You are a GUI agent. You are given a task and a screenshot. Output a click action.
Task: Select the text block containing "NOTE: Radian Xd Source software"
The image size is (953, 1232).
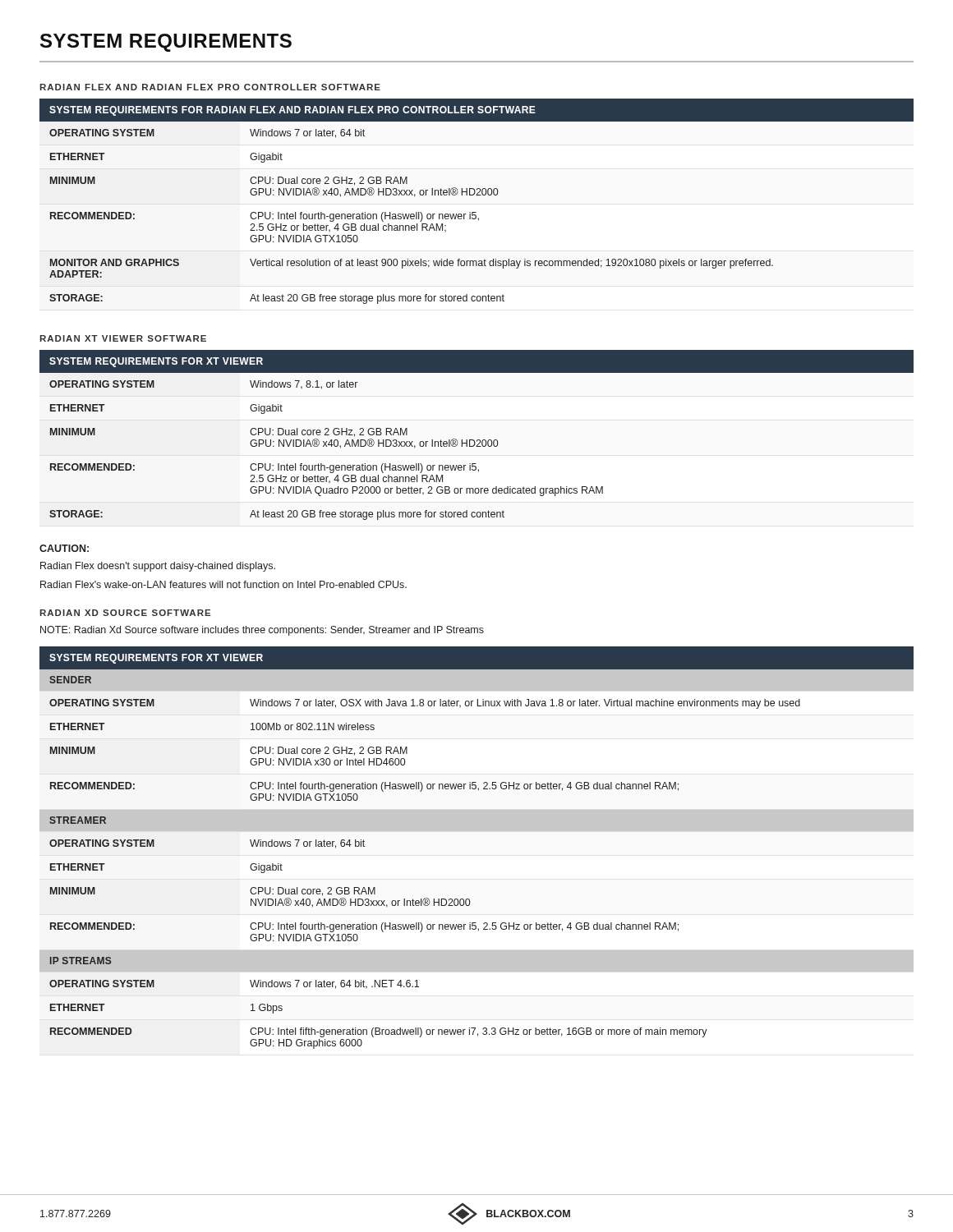(x=262, y=630)
